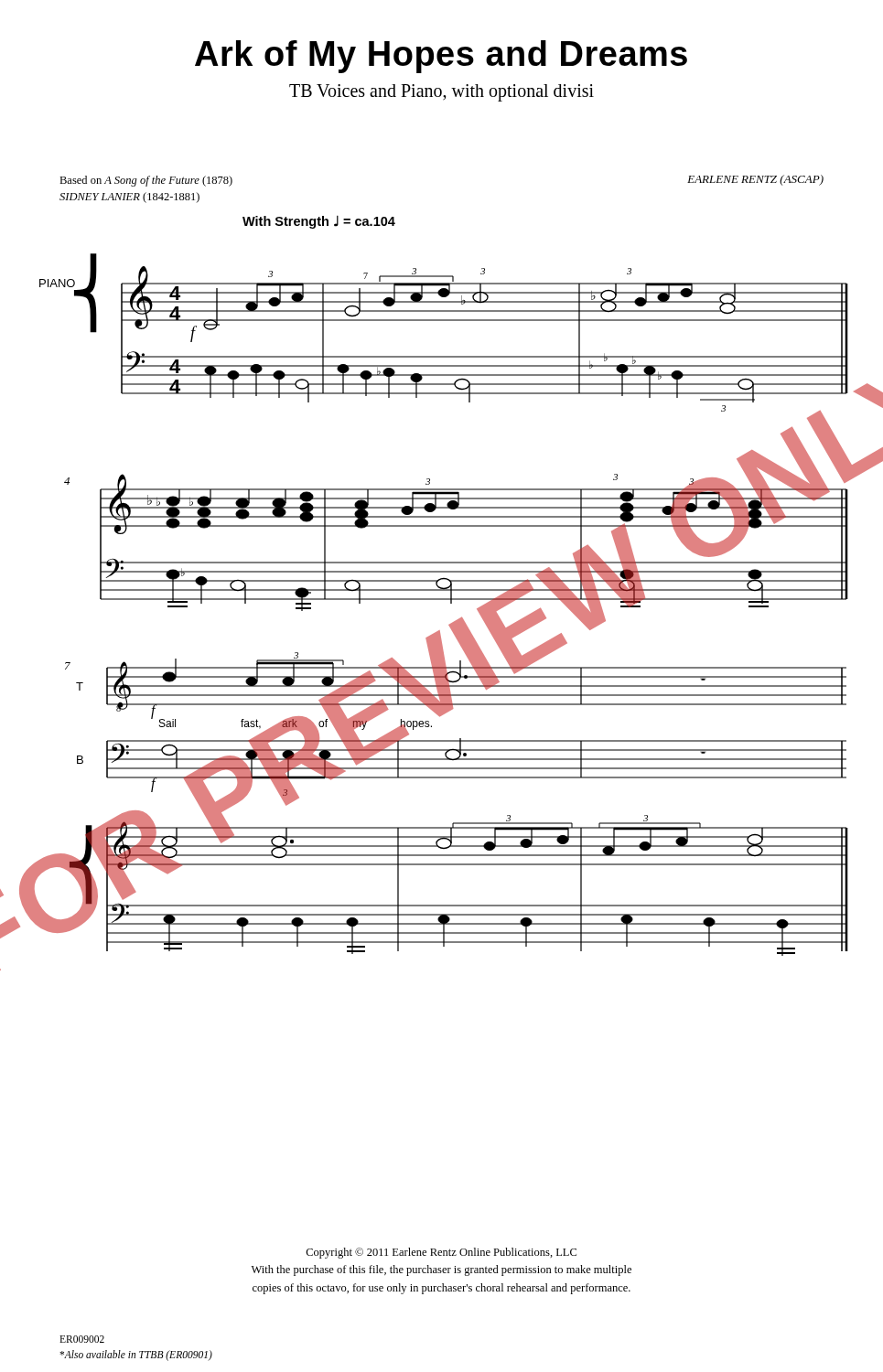This screenshot has width=883, height=1372.
Task: Click on the text block that reads "Based on A Song of the"
Action: click(146, 189)
